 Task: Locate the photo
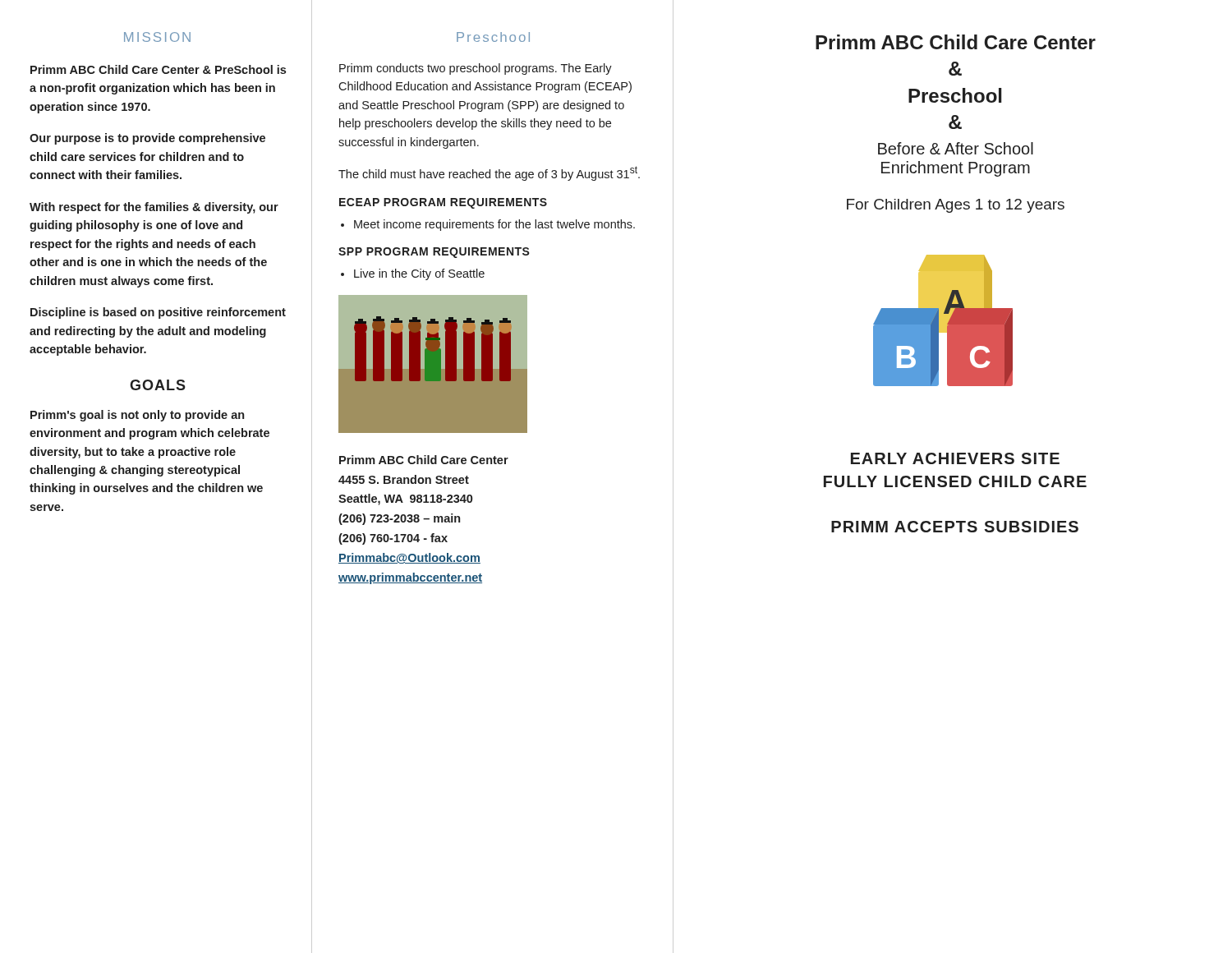click(494, 365)
